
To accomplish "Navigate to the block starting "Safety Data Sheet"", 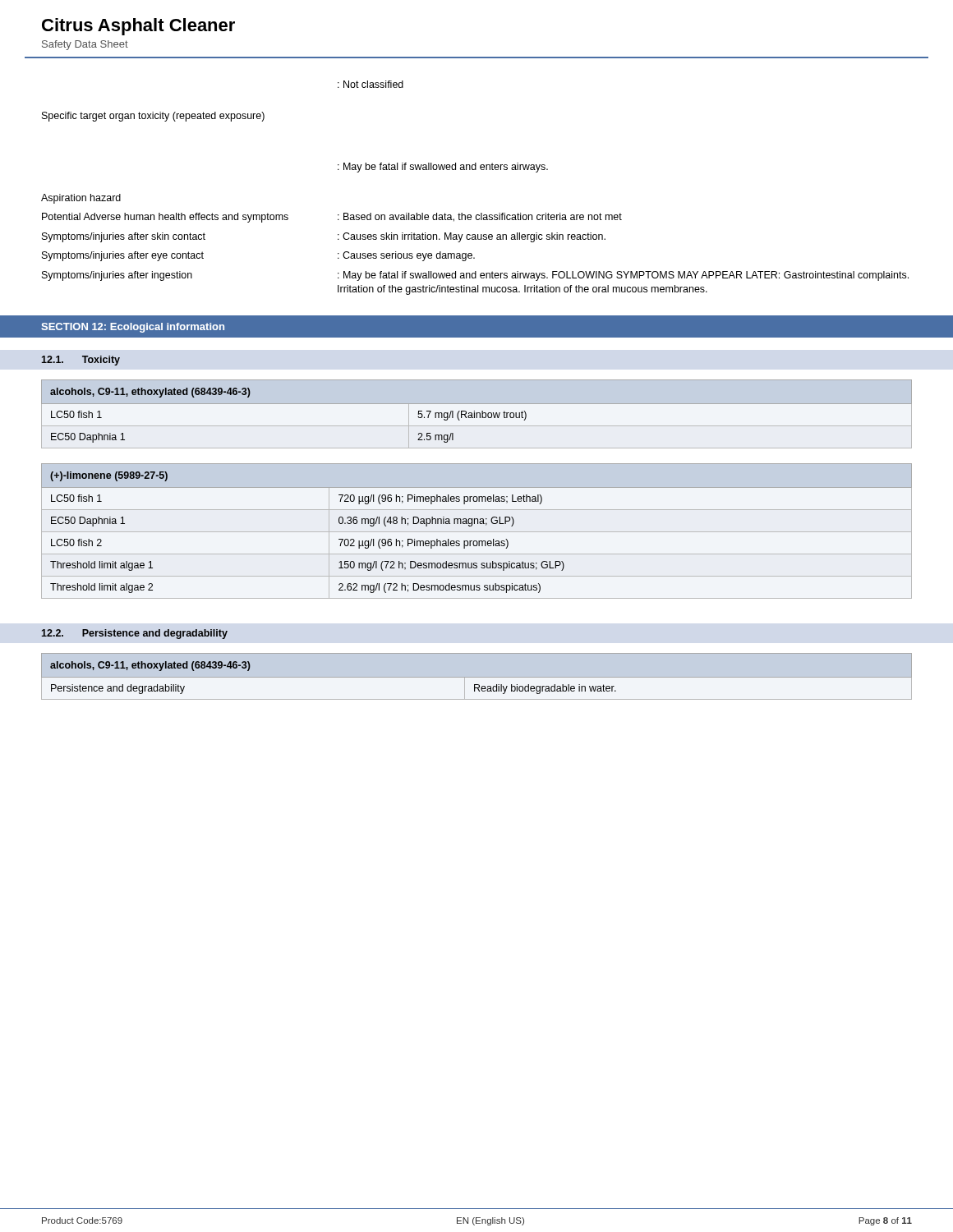I will (84, 44).
